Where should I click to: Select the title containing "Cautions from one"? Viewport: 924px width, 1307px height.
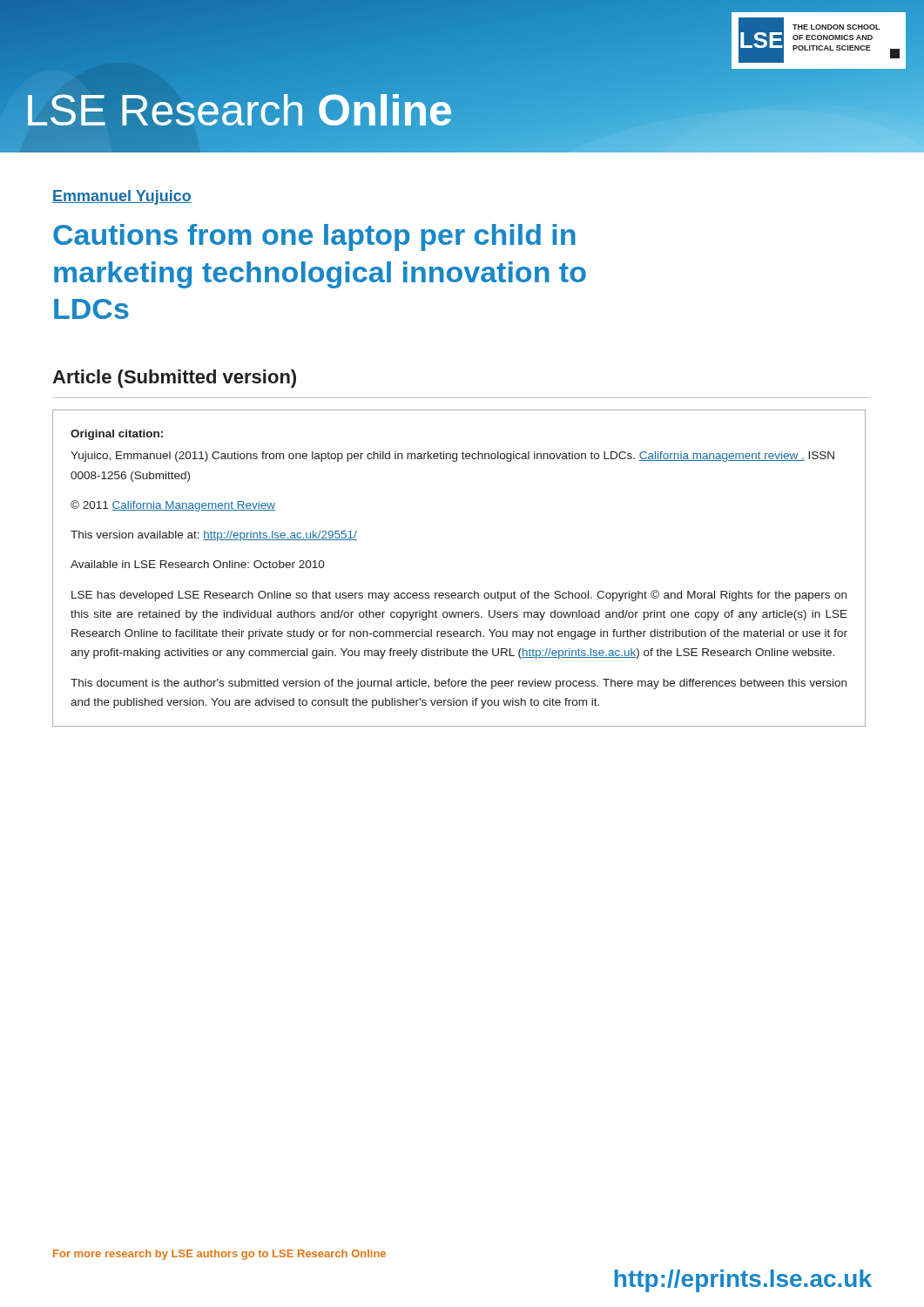click(418, 272)
